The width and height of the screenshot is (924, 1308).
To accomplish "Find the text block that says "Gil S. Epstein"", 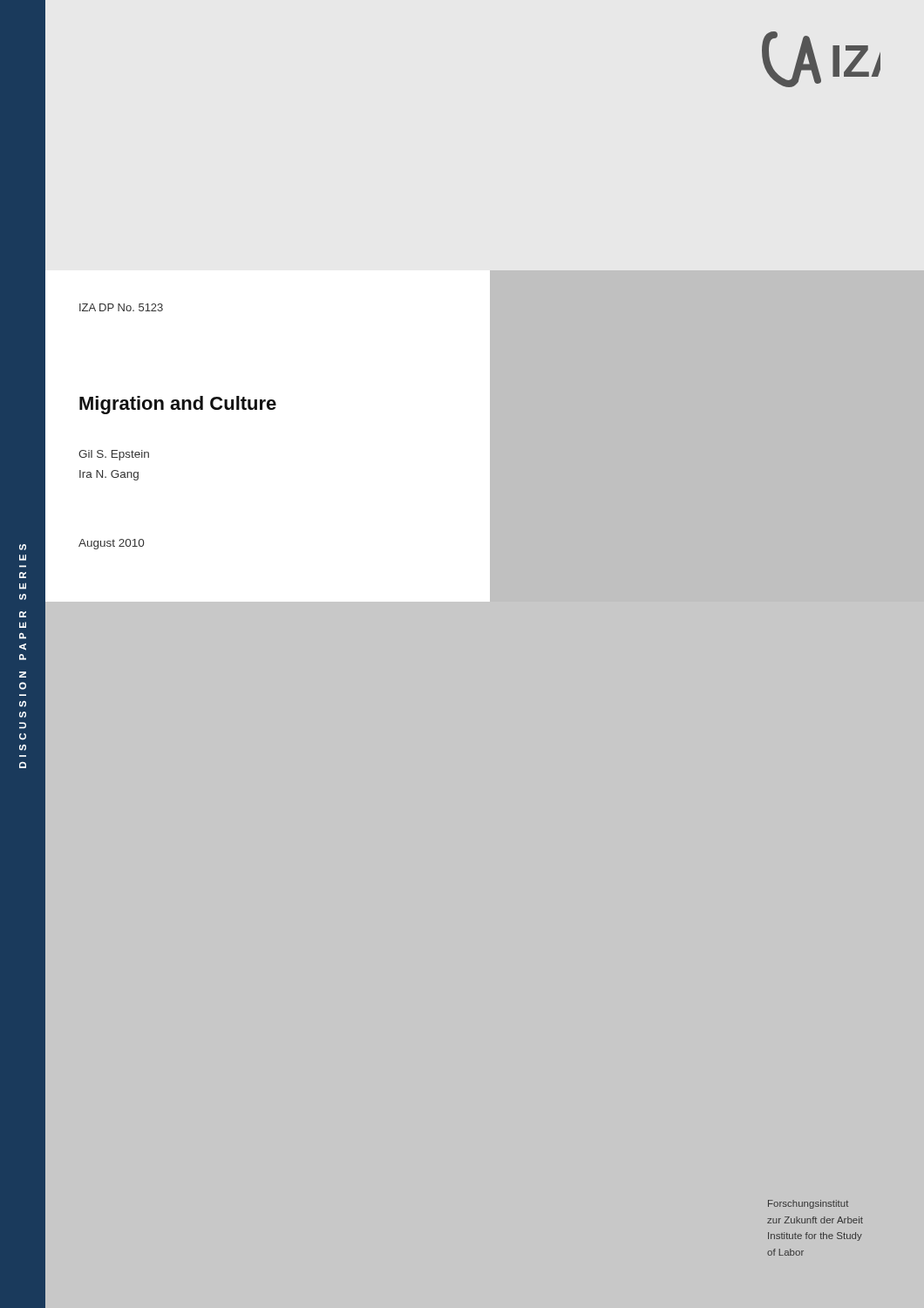I will 114,464.
